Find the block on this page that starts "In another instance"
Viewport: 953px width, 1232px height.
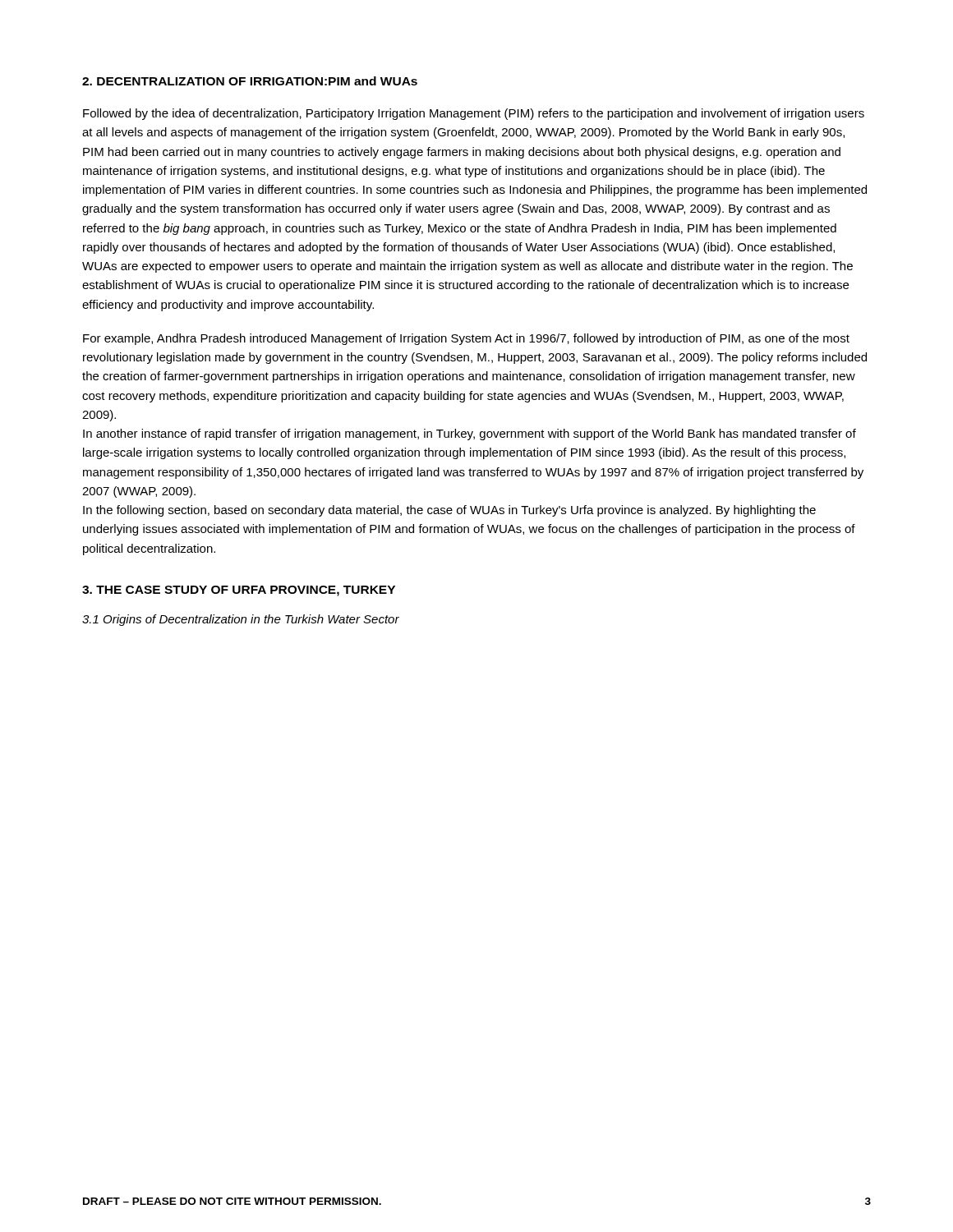473,462
